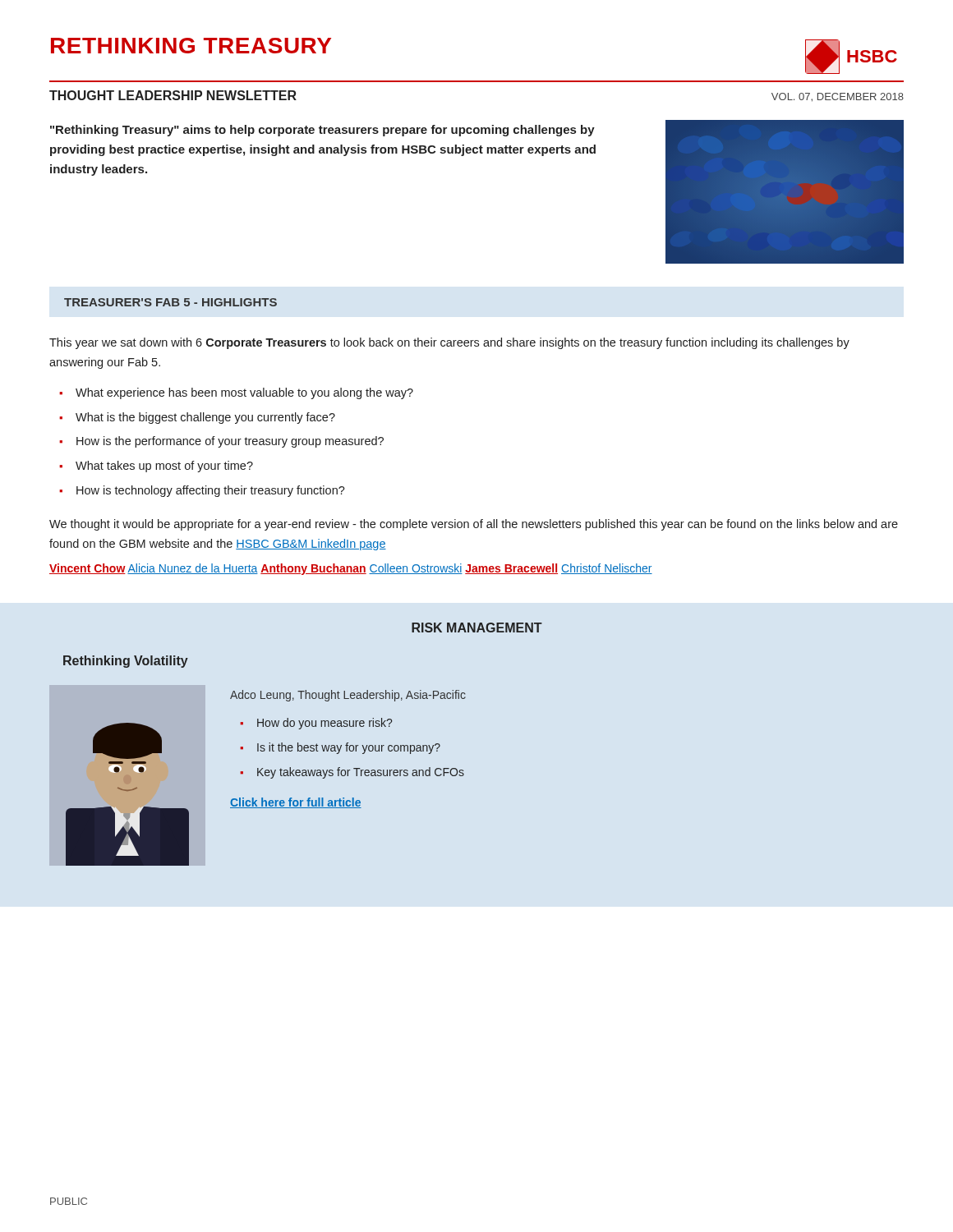Image resolution: width=953 pixels, height=1232 pixels.
Task: Navigate to the region starting "We thought it would be appropriate for"
Action: 474,533
